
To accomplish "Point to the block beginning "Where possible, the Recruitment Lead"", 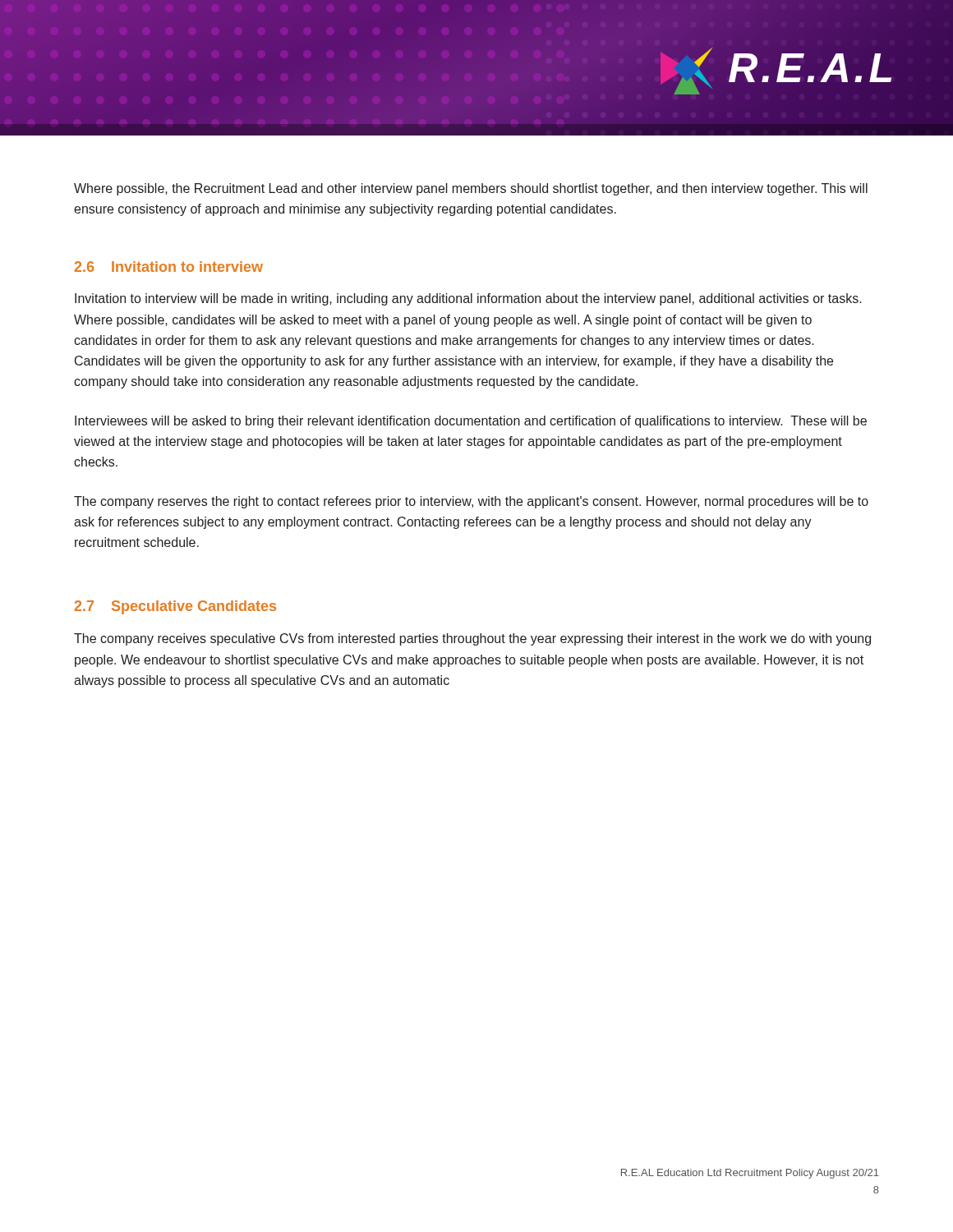I will pos(471,199).
